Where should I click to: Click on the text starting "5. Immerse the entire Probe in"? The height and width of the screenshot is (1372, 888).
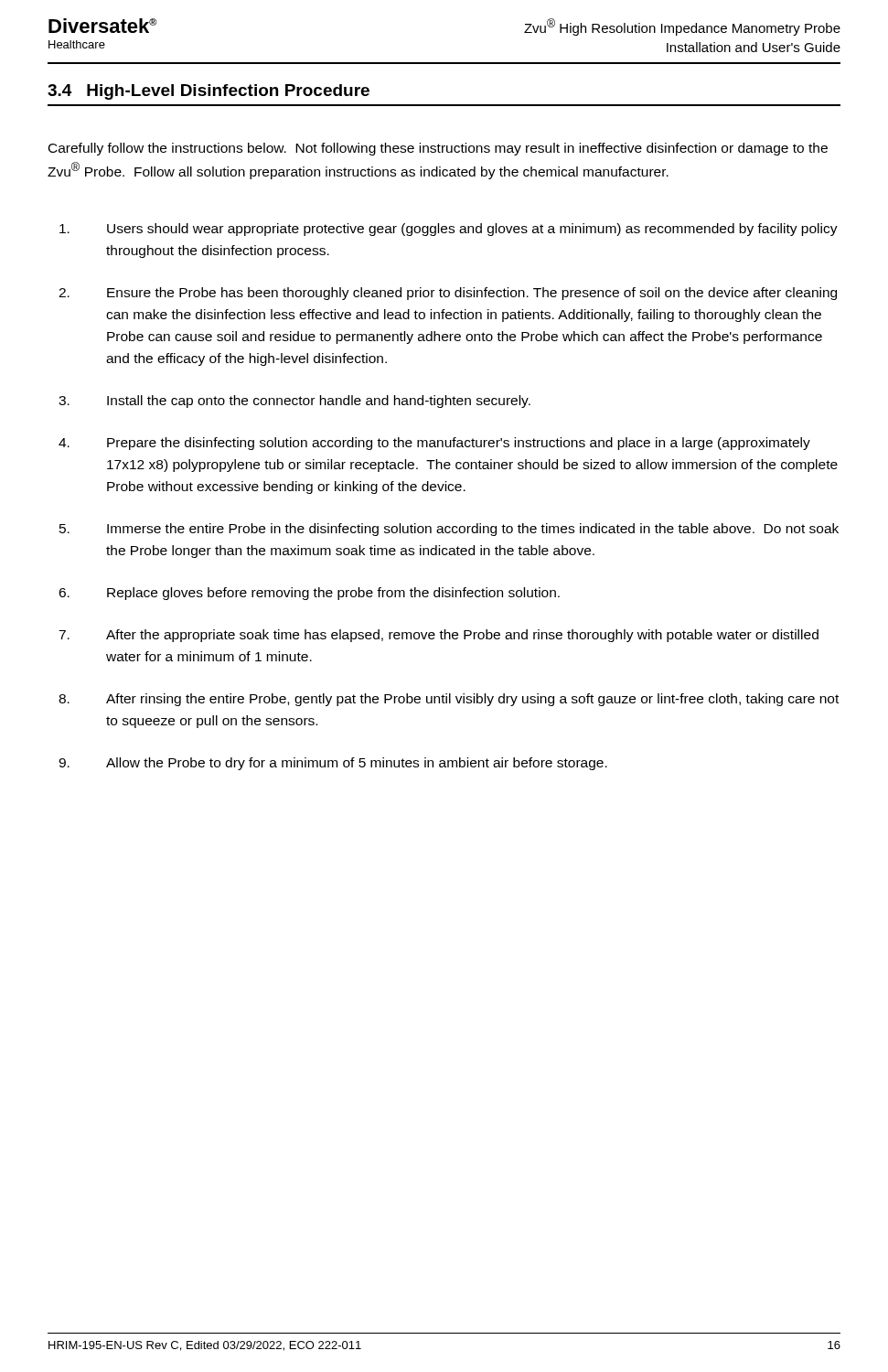tap(444, 540)
